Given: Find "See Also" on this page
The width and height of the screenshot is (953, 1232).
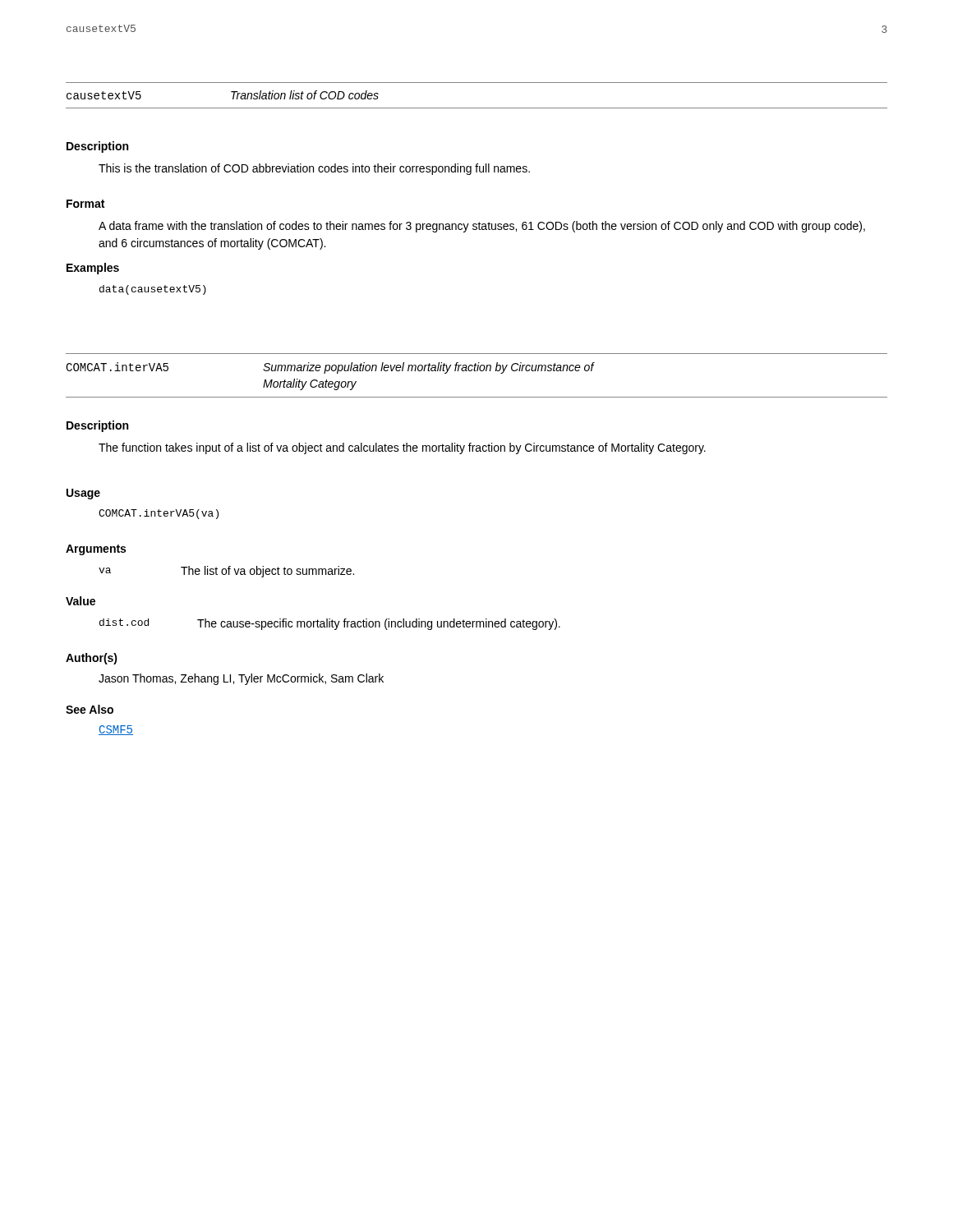Looking at the screenshot, I should coord(90,710).
